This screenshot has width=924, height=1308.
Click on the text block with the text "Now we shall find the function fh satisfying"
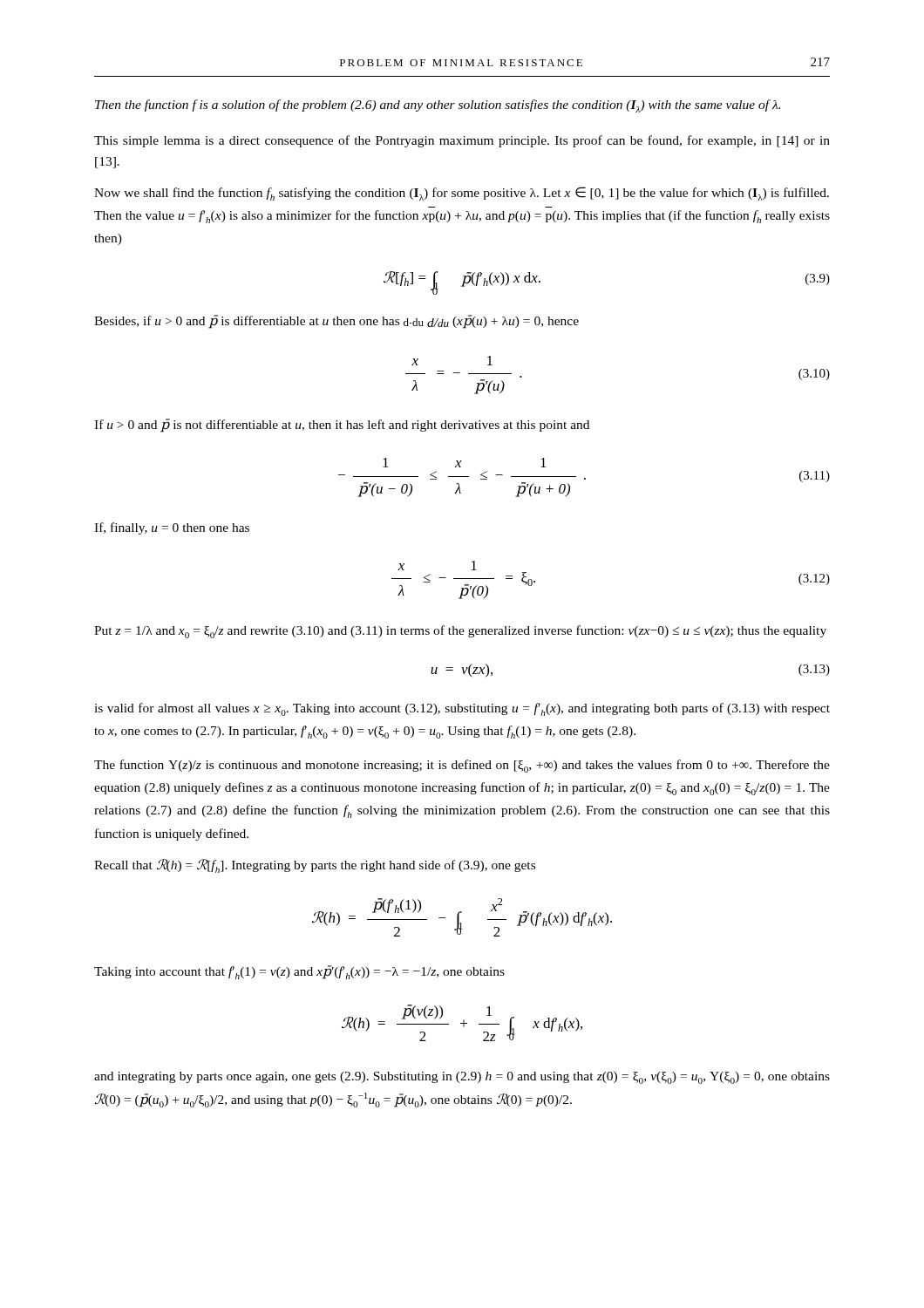point(462,215)
